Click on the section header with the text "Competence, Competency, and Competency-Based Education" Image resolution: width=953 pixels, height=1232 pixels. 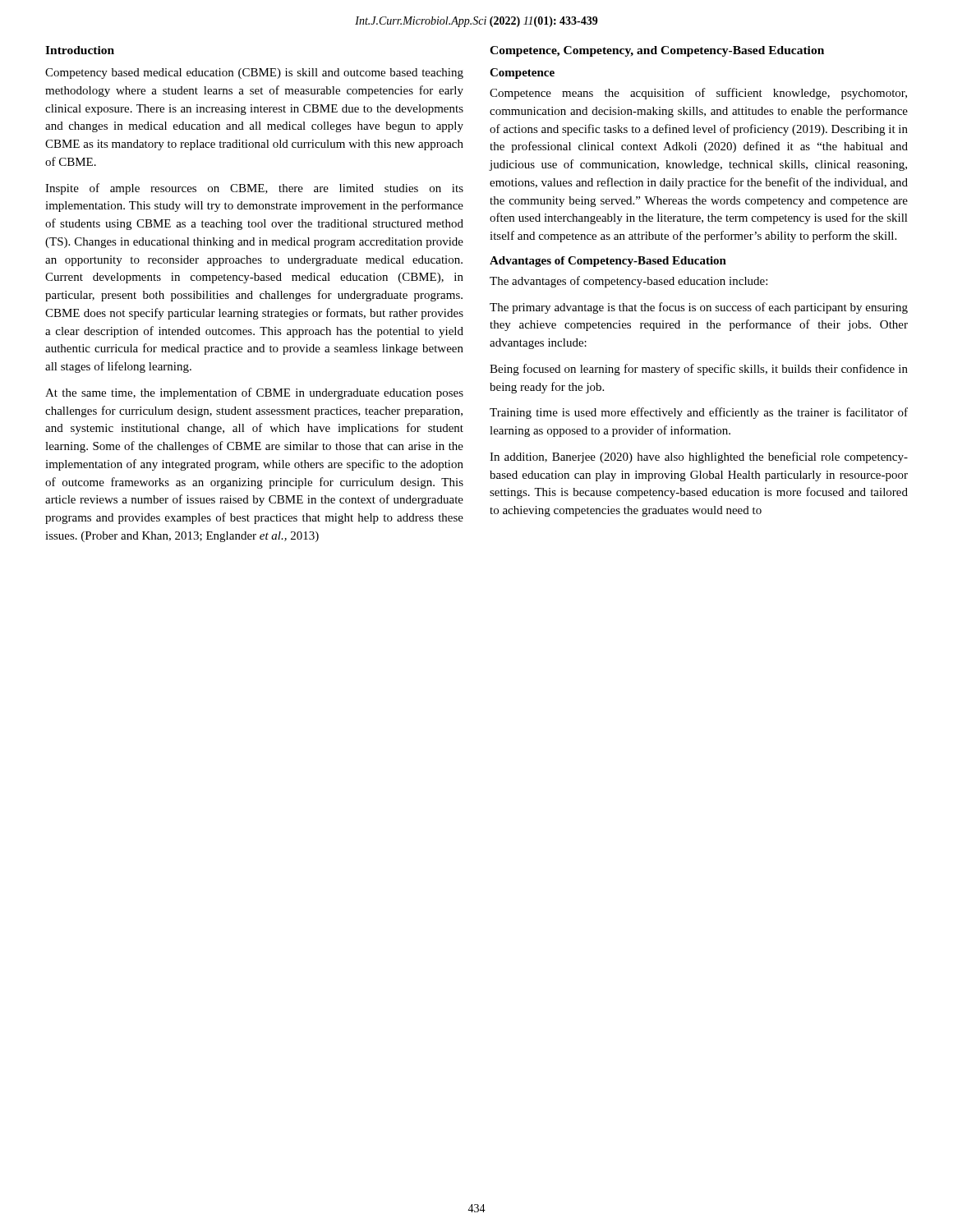click(657, 50)
